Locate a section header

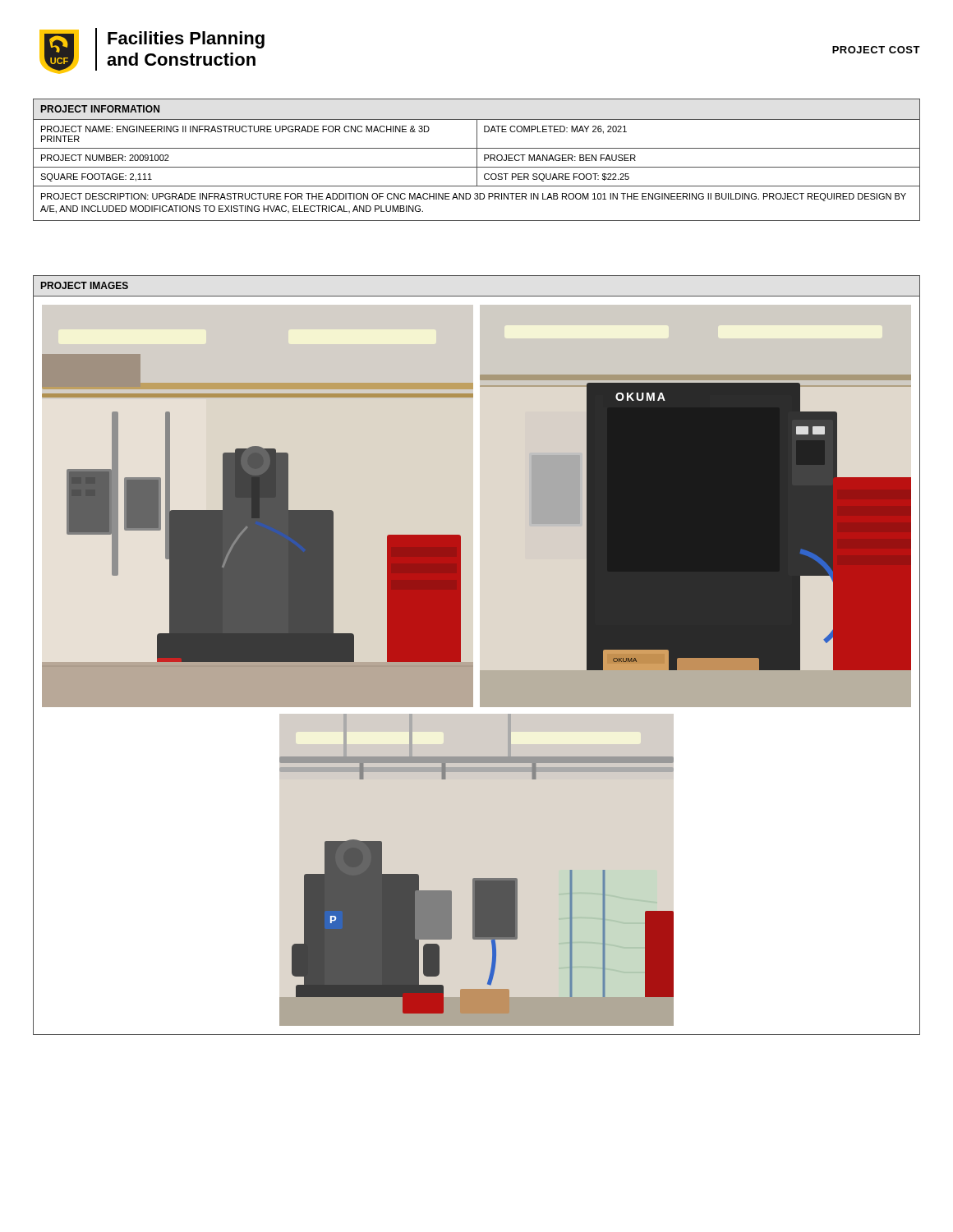pos(84,286)
